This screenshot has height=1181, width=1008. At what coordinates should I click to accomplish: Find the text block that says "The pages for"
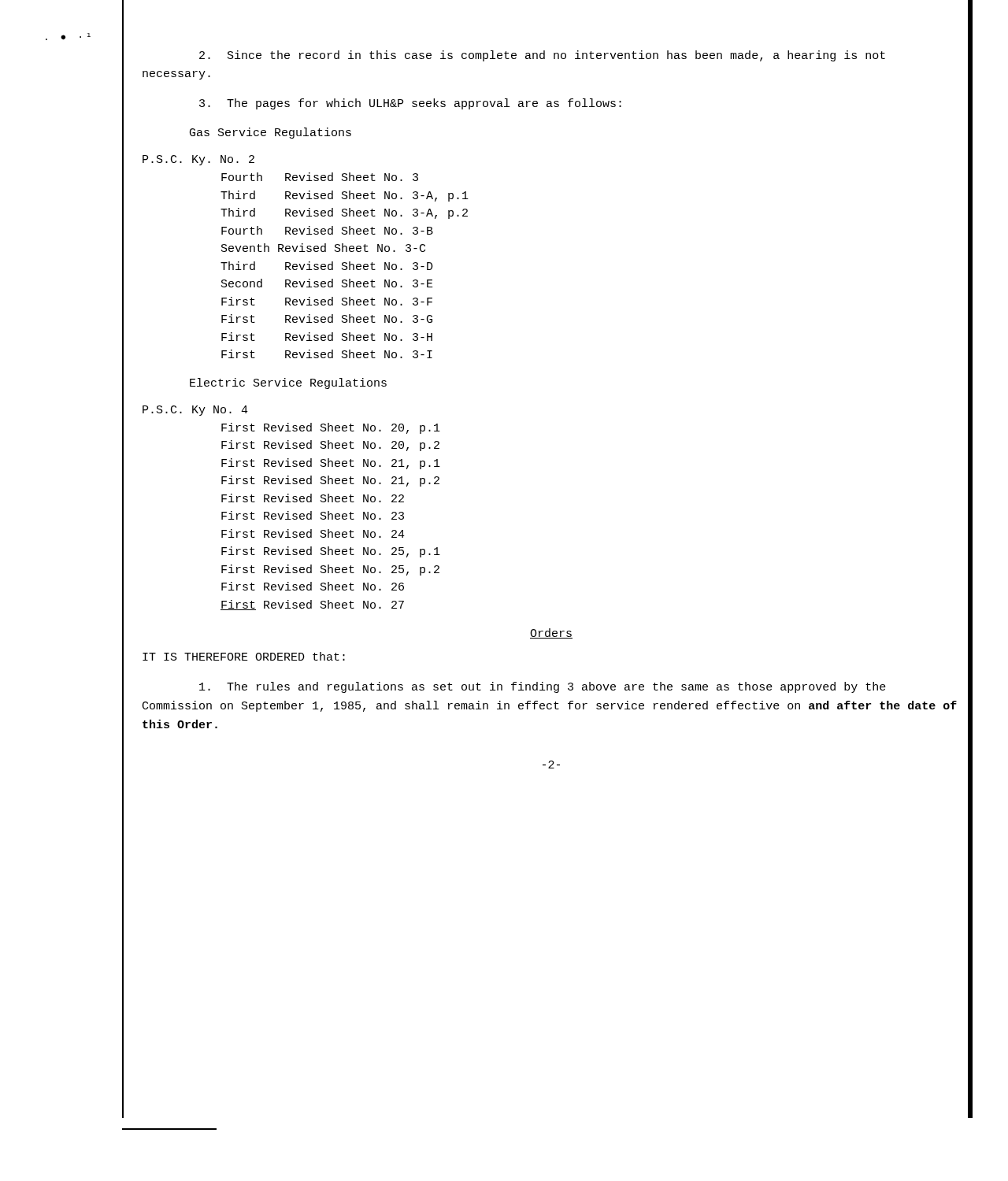[x=383, y=104]
